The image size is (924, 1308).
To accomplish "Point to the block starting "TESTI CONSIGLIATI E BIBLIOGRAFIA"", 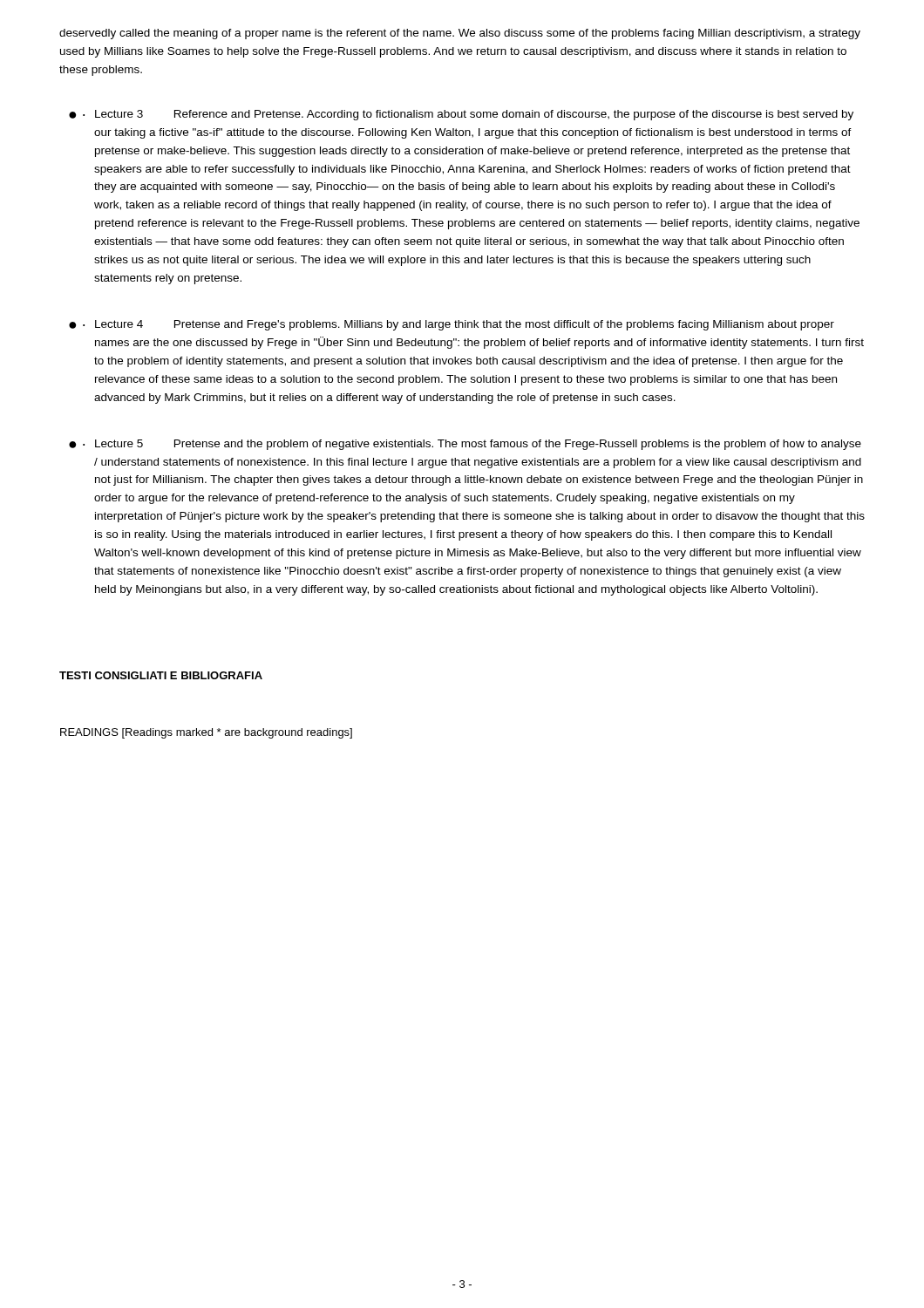I will tap(161, 675).
